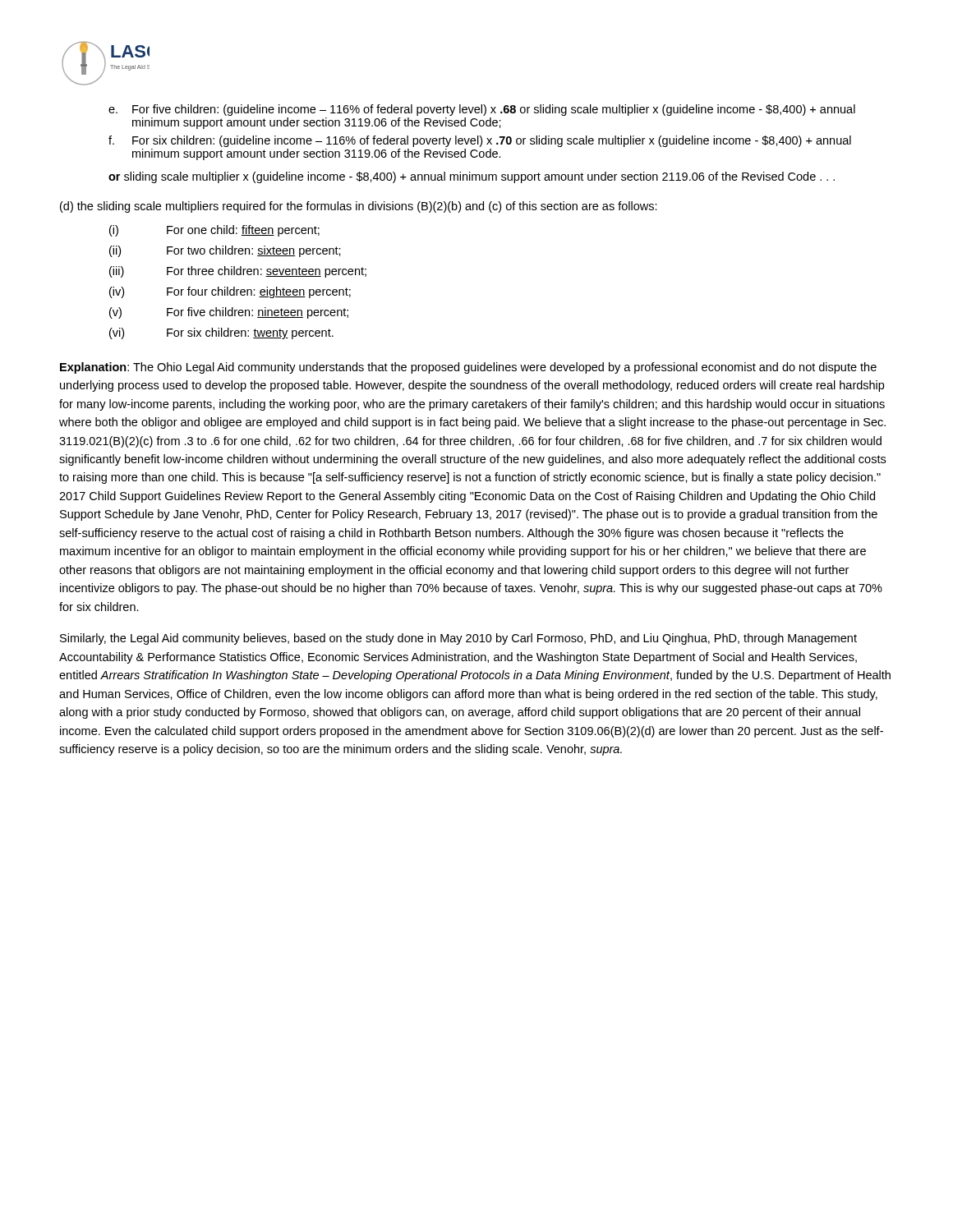Select the logo
This screenshot has height=1232, width=953.
click(476, 64)
